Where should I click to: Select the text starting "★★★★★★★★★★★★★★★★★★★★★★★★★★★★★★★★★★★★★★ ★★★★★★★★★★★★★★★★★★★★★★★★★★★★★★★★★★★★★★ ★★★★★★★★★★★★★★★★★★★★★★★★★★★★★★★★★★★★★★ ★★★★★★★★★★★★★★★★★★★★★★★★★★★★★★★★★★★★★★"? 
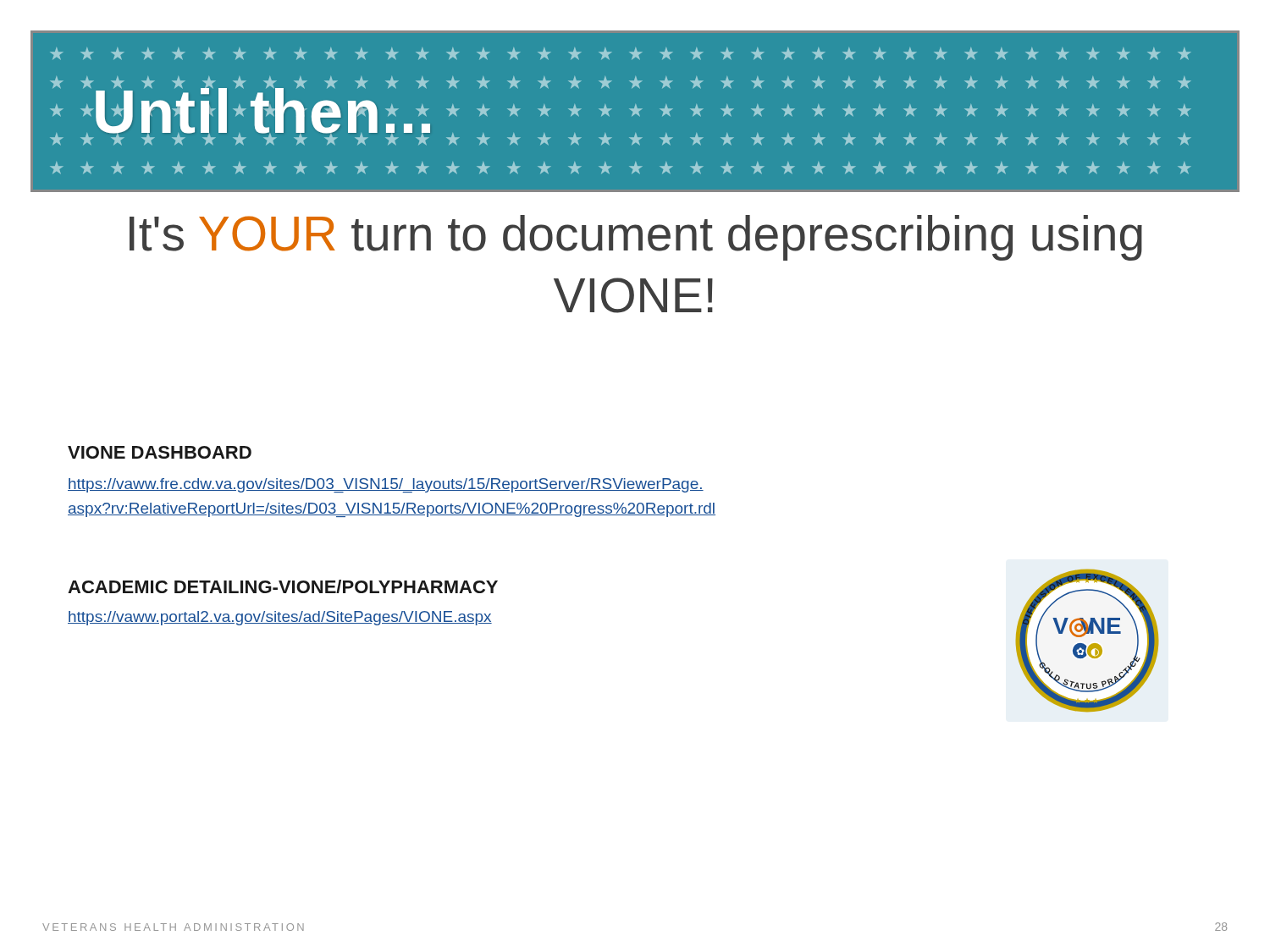coord(635,101)
